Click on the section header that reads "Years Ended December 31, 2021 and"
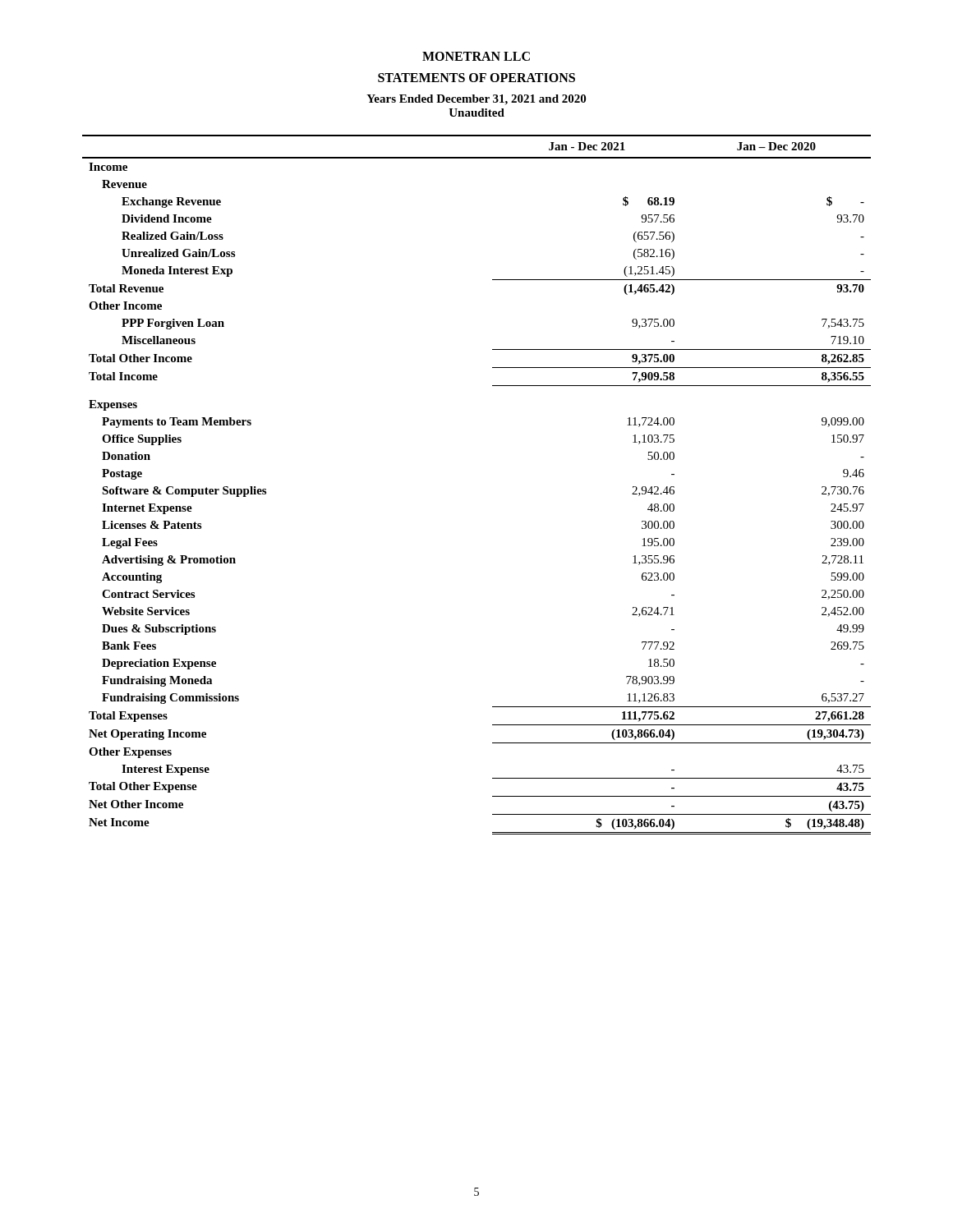The height and width of the screenshot is (1232, 953). 476,106
